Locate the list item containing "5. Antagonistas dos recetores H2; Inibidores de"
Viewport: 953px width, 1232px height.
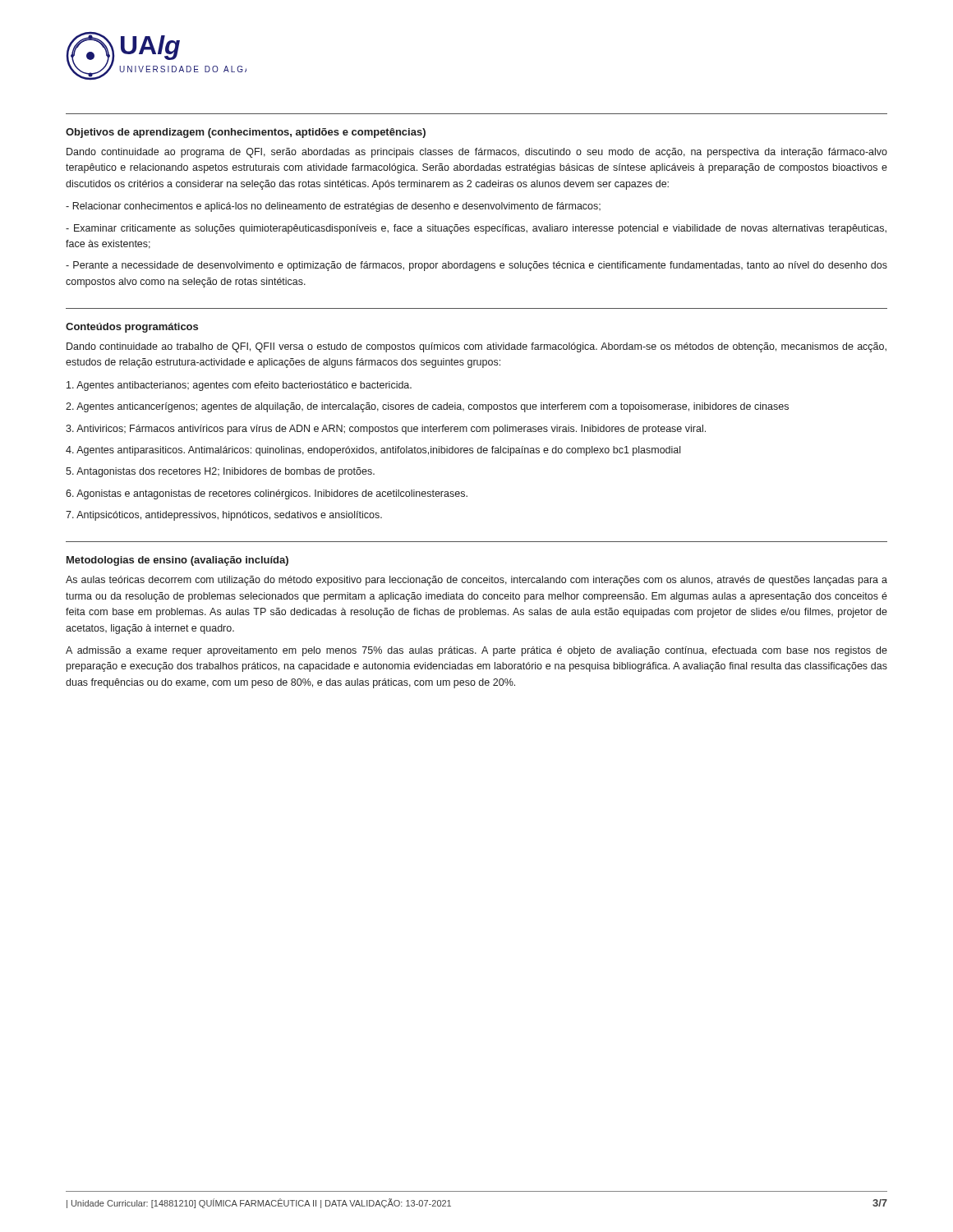pyautogui.click(x=220, y=472)
